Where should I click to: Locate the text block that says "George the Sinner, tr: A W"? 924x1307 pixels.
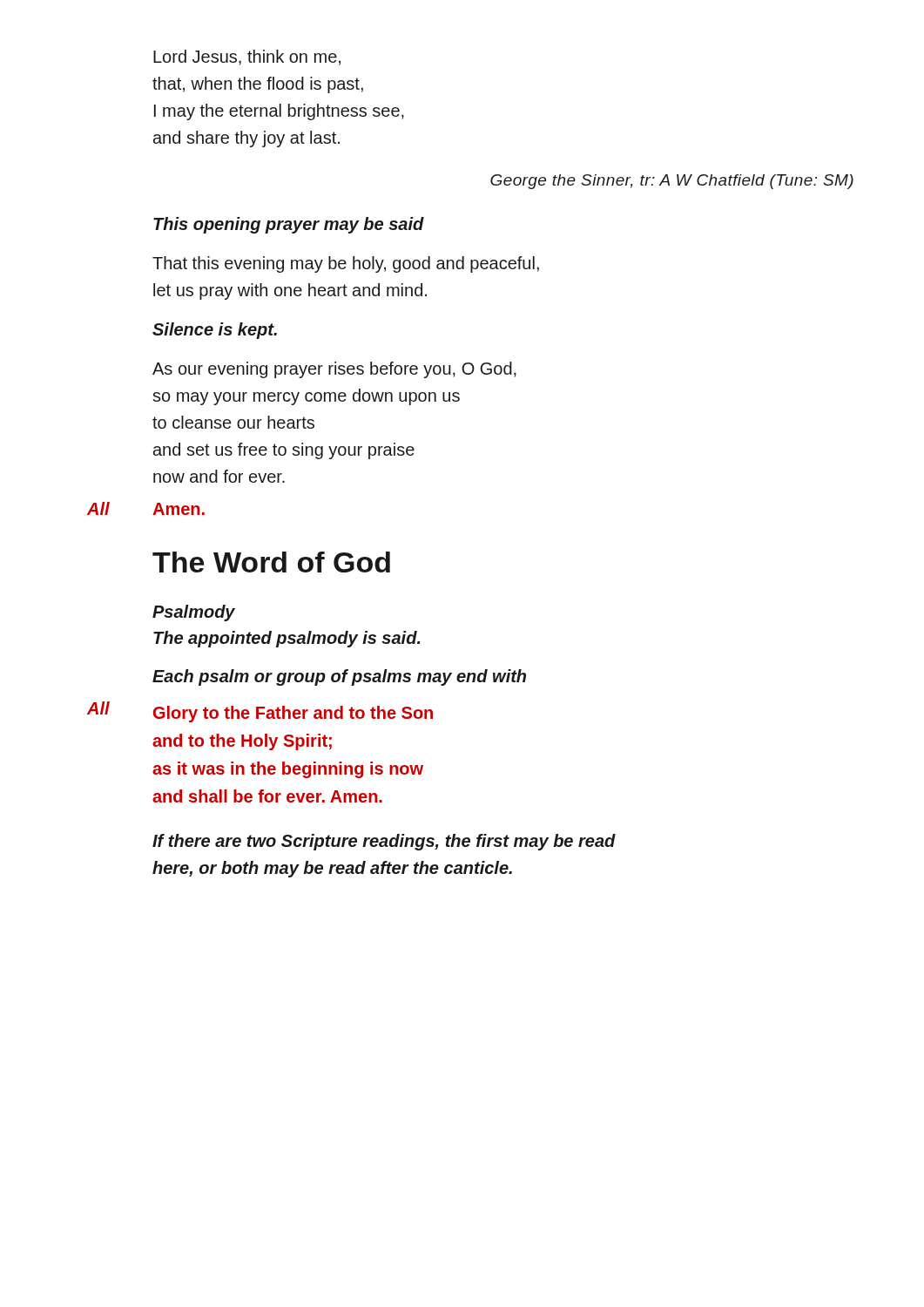[x=672, y=182]
